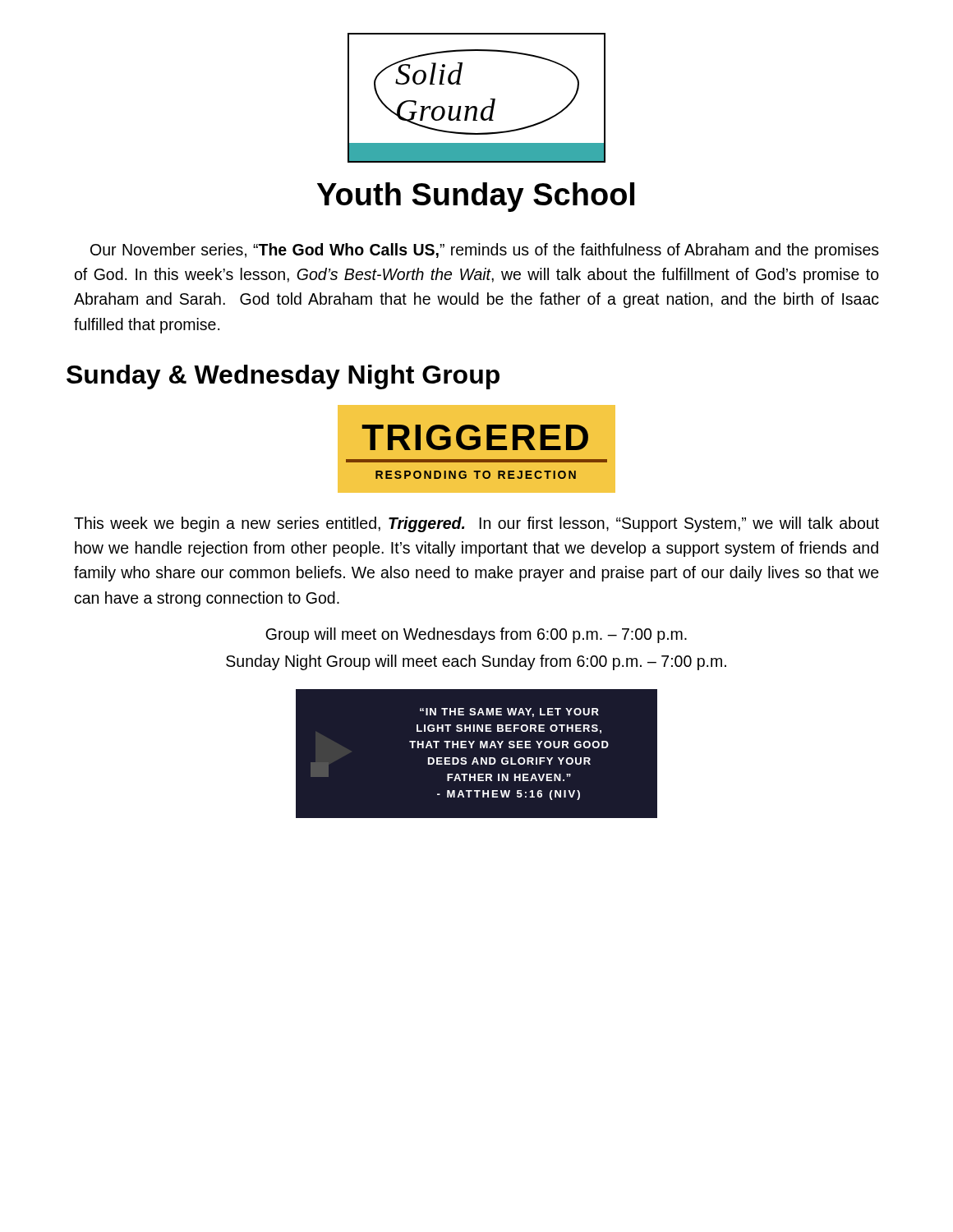Click on the logo
The image size is (953, 1232).
476,98
